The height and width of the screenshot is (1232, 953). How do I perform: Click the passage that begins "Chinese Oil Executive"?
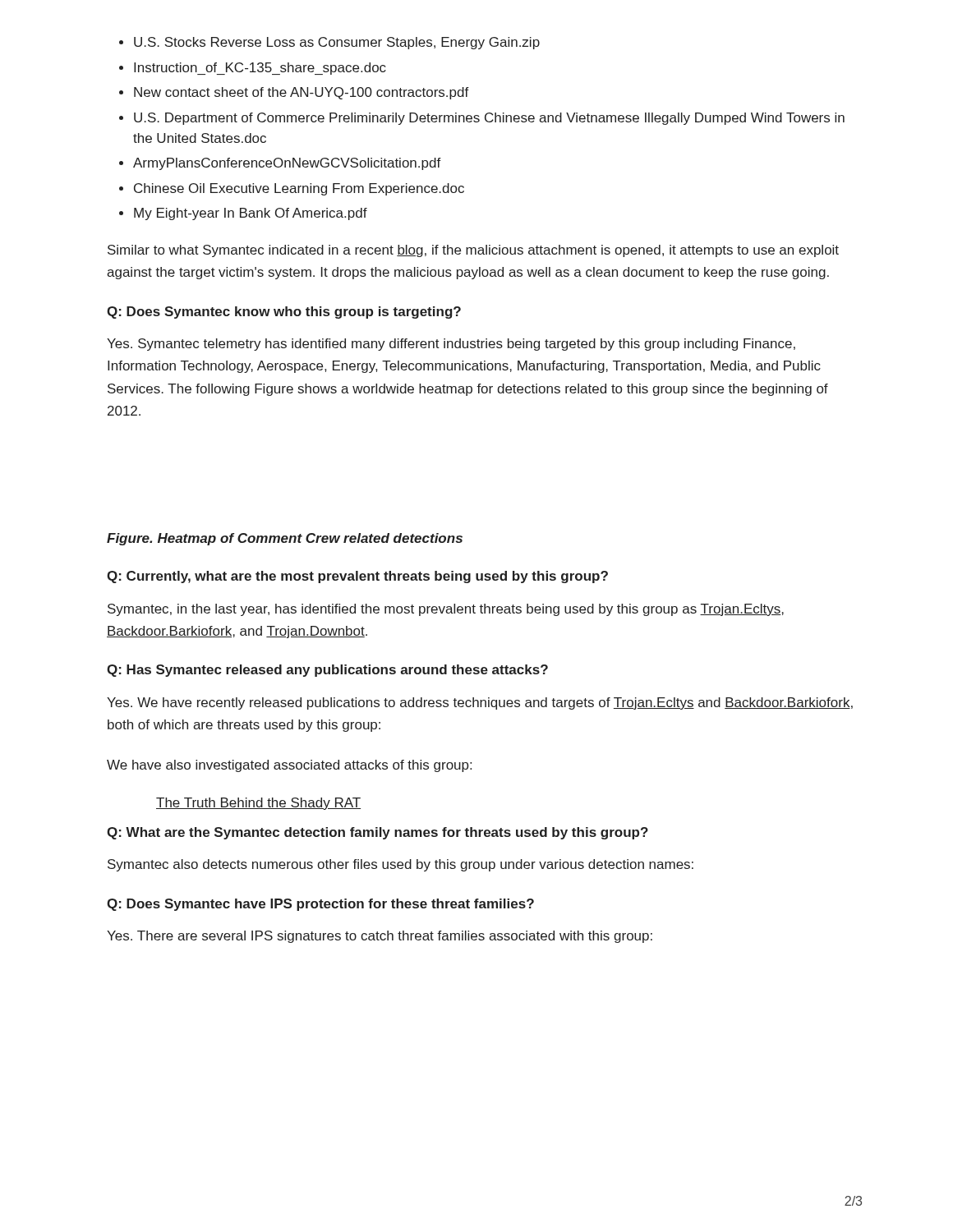(x=299, y=188)
